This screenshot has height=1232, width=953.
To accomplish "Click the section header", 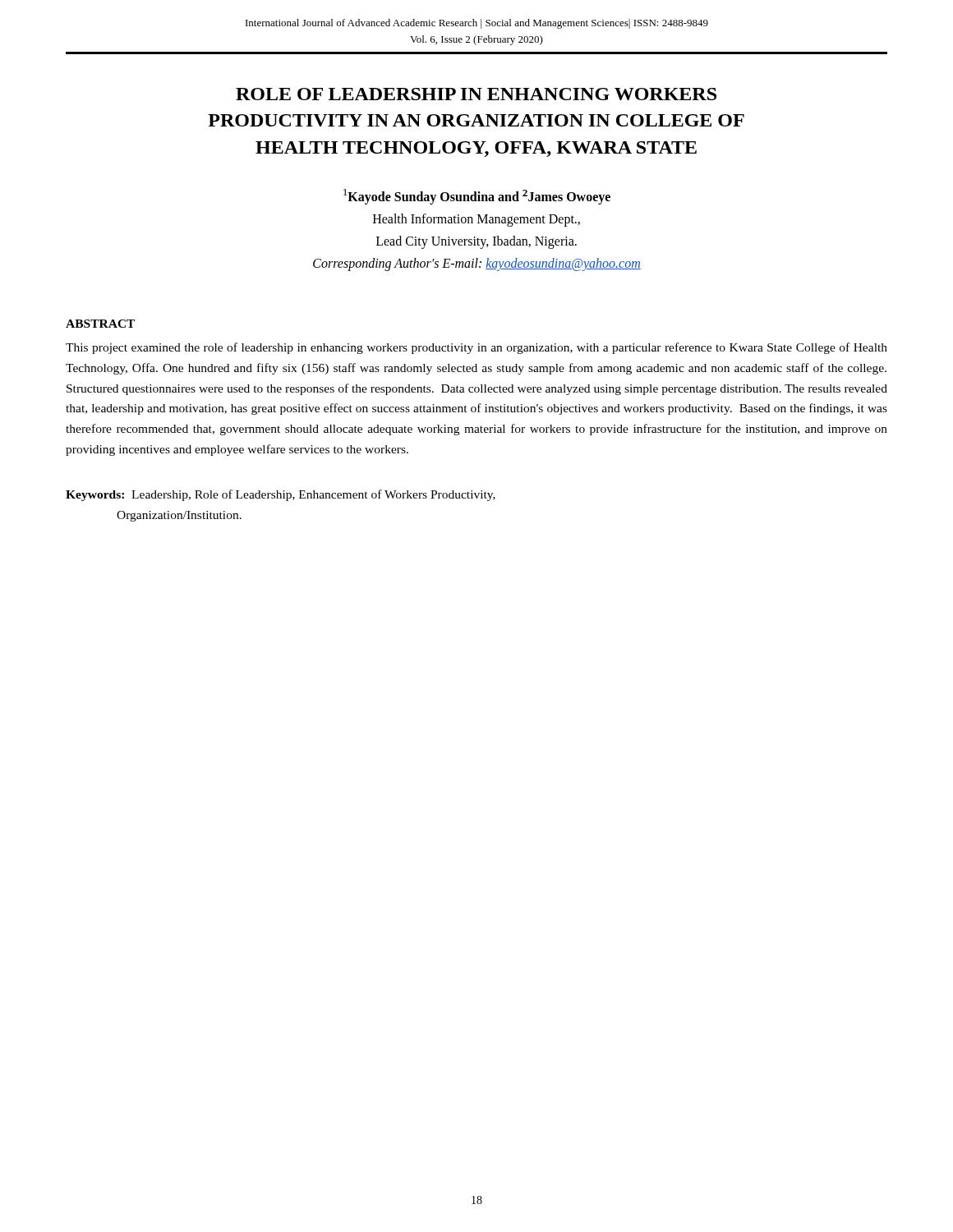I will pyautogui.click(x=100, y=323).
